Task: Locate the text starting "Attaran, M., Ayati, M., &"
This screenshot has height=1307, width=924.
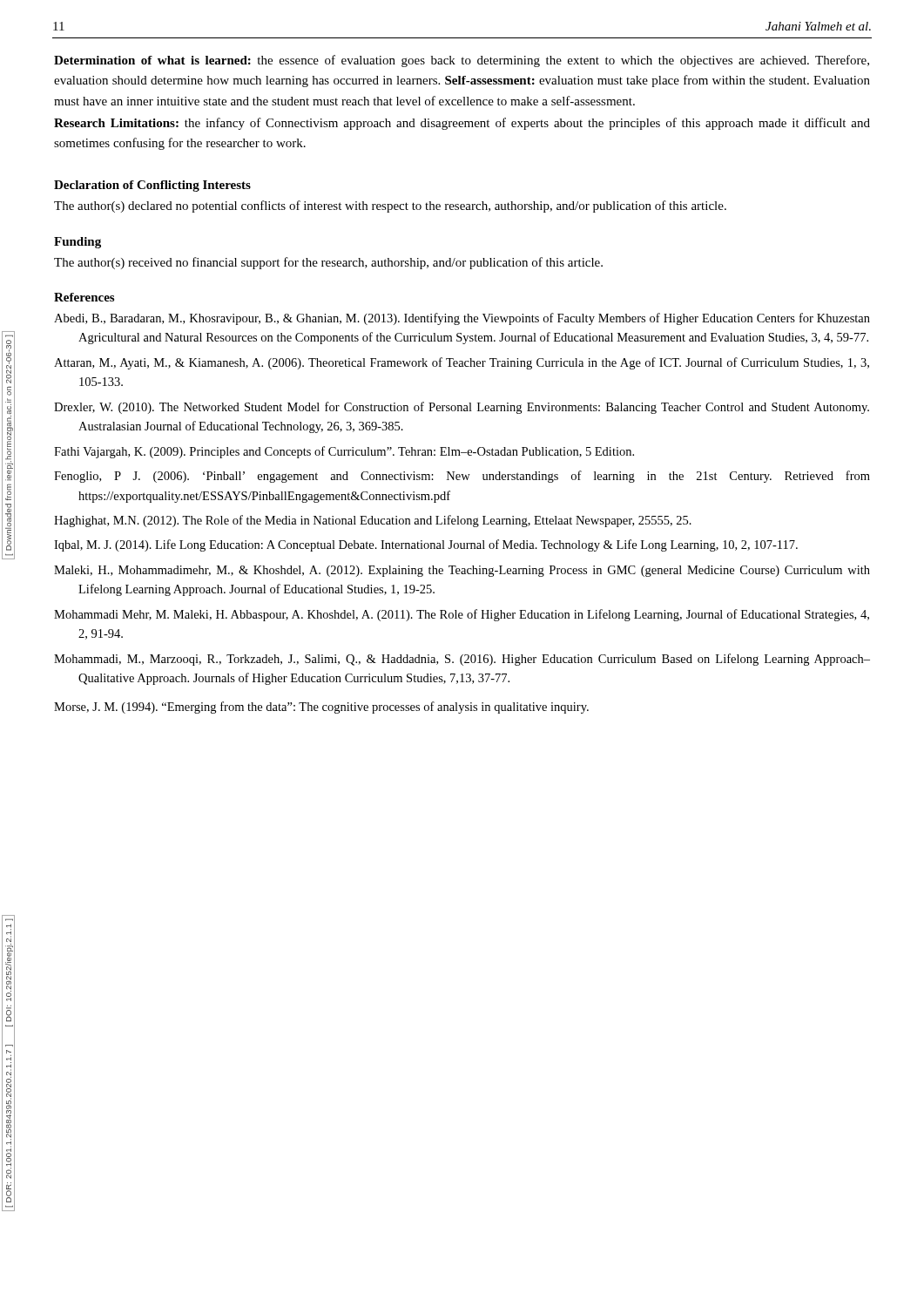Action: (x=462, y=372)
